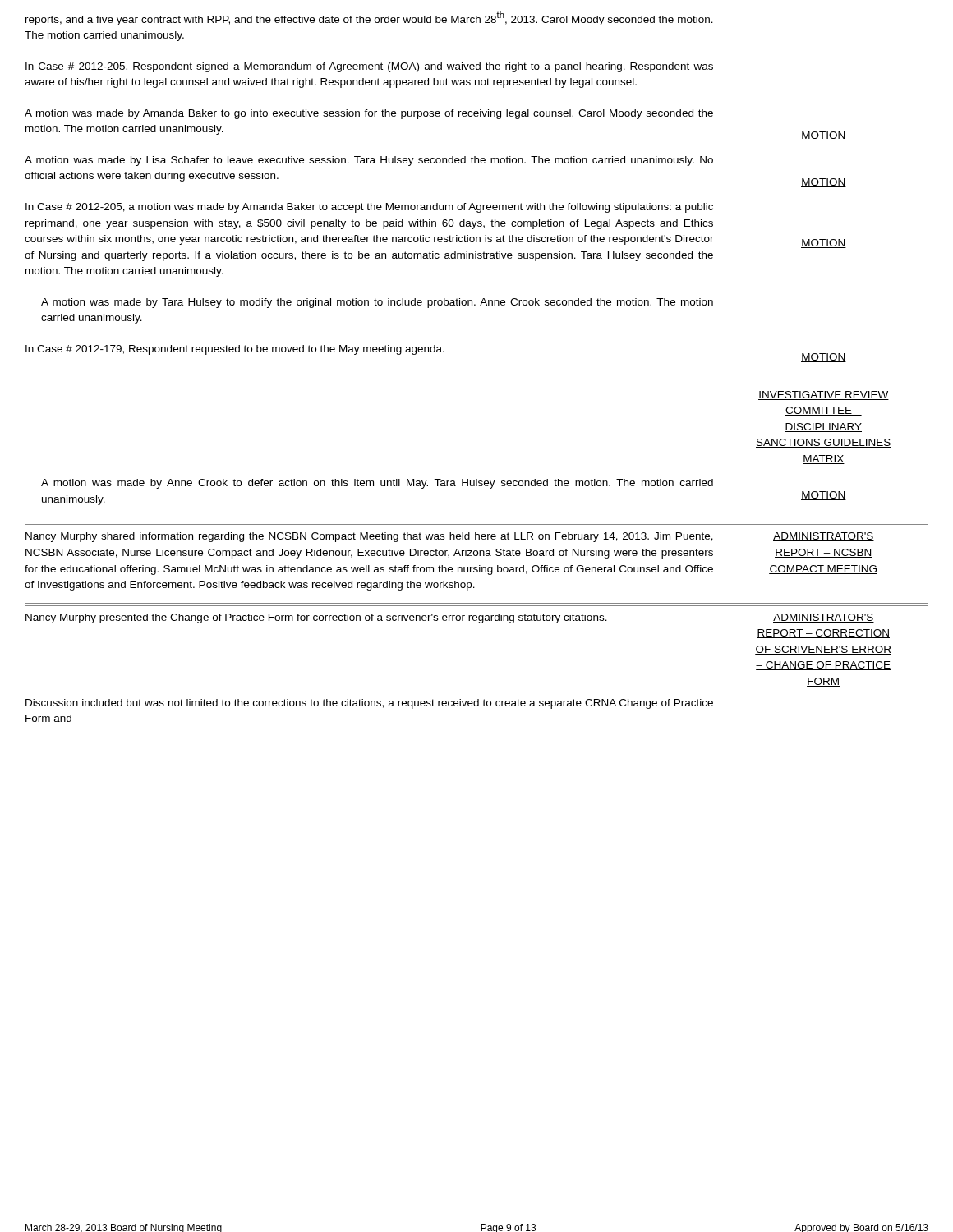The width and height of the screenshot is (953, 1232).
Task: Where is the passage that starts "Nancy Murphy shared information regarding the NCSBN Compact"?
Action: point(369,560)
